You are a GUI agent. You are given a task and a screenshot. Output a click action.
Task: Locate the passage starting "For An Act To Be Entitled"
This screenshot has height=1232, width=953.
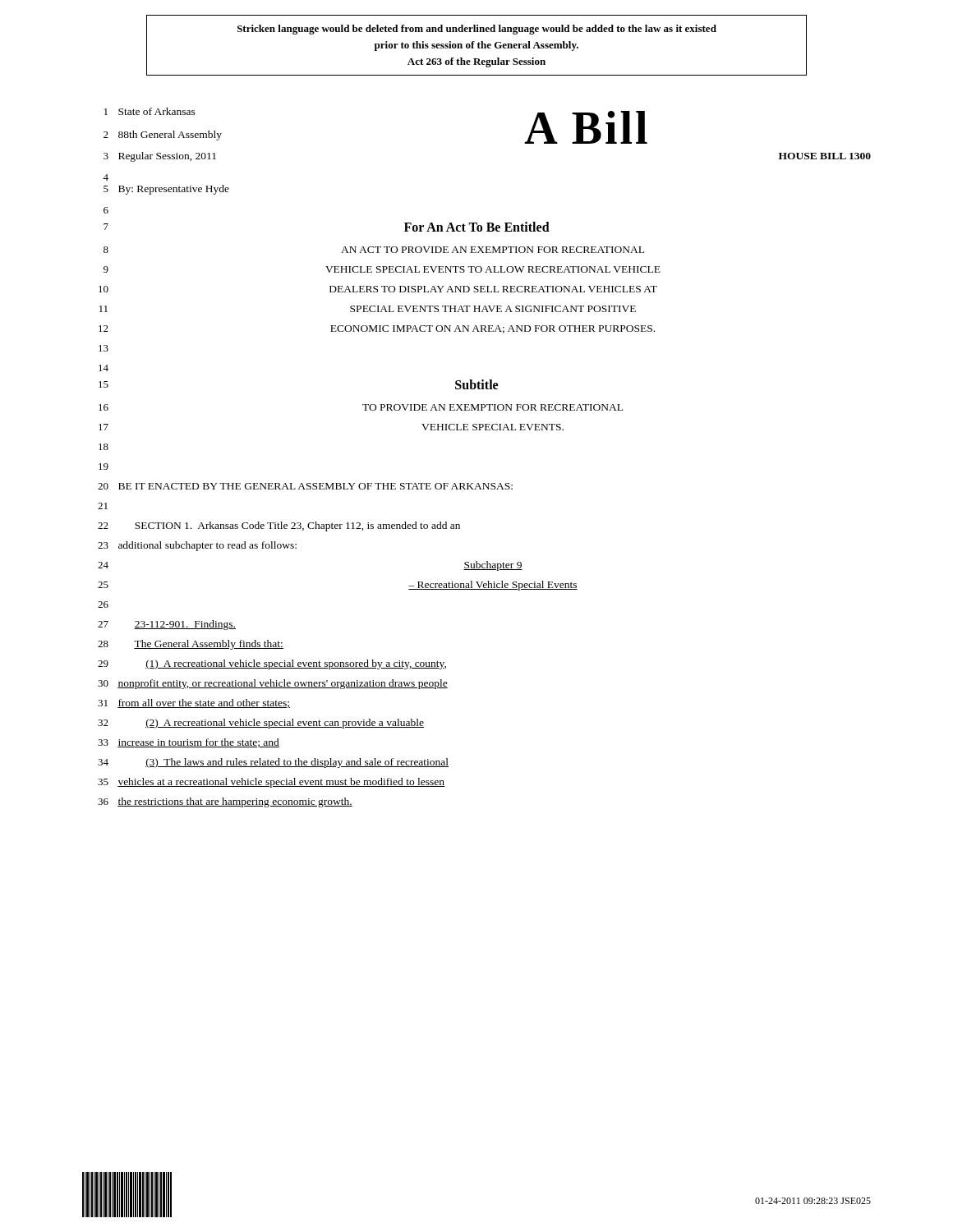coord(476,227)
